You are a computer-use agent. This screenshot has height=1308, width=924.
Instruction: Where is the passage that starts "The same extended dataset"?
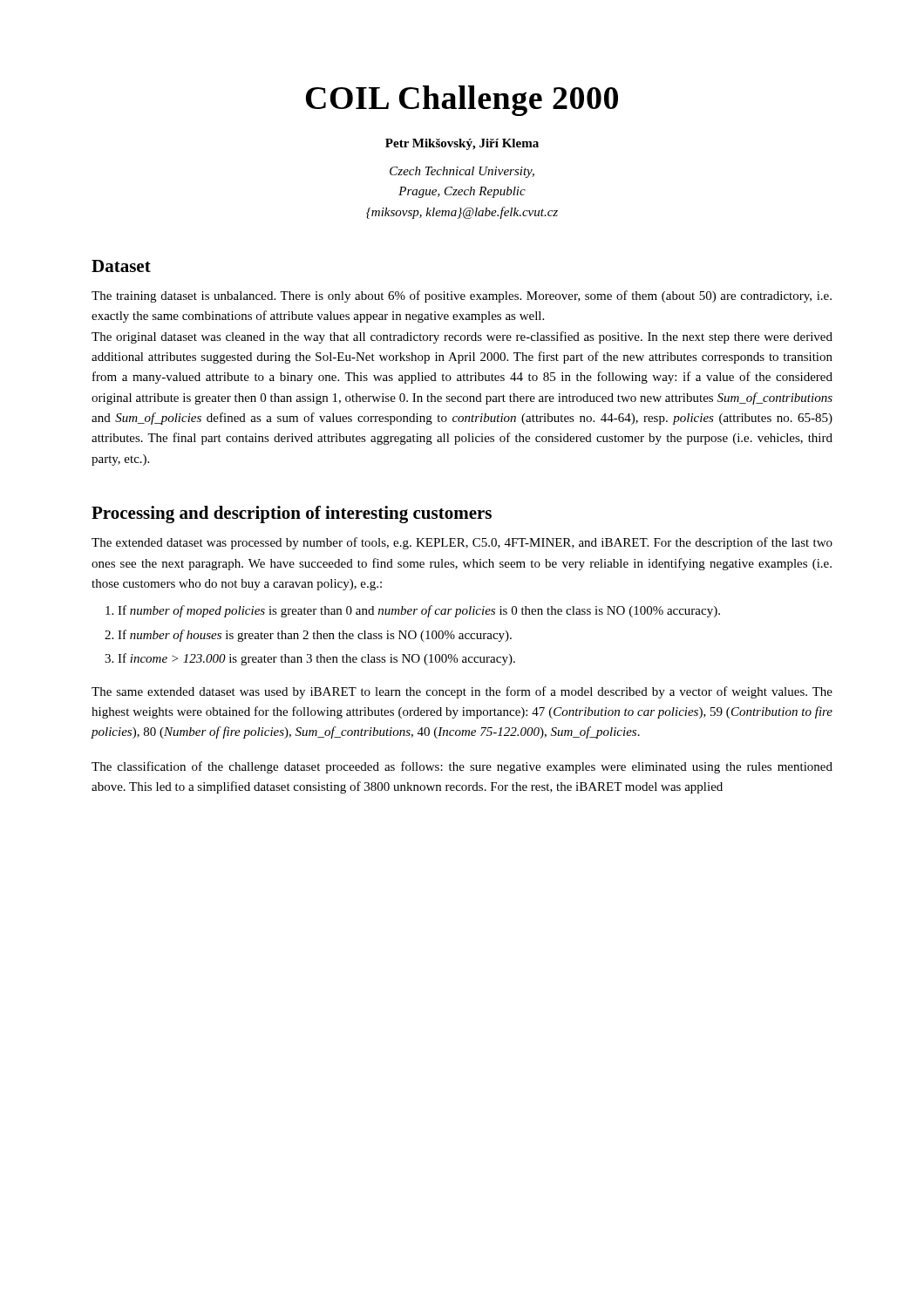(462, 712)
